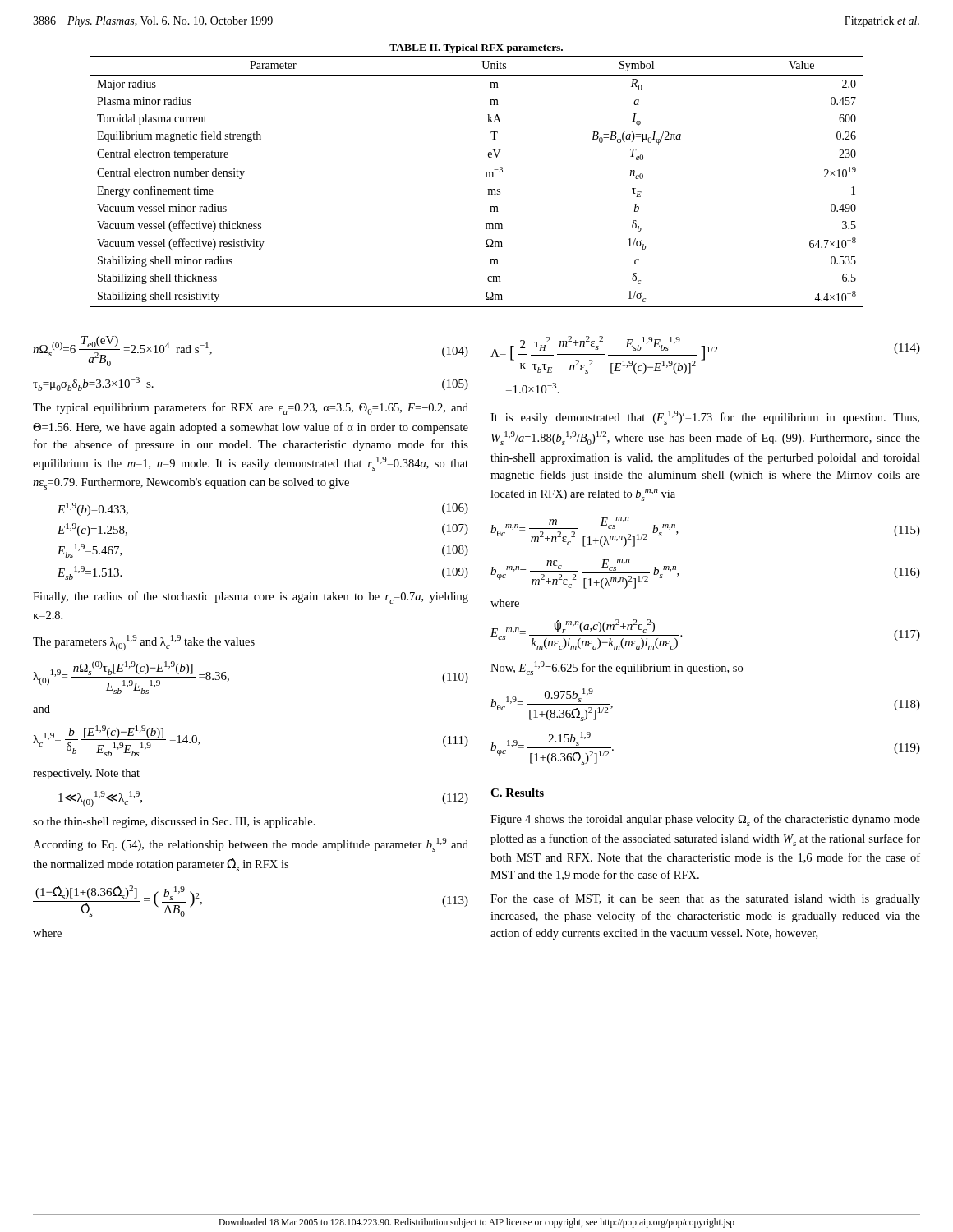Navigate to the passage starting "so the thin-shell regime,"

[x=174, y=821]
